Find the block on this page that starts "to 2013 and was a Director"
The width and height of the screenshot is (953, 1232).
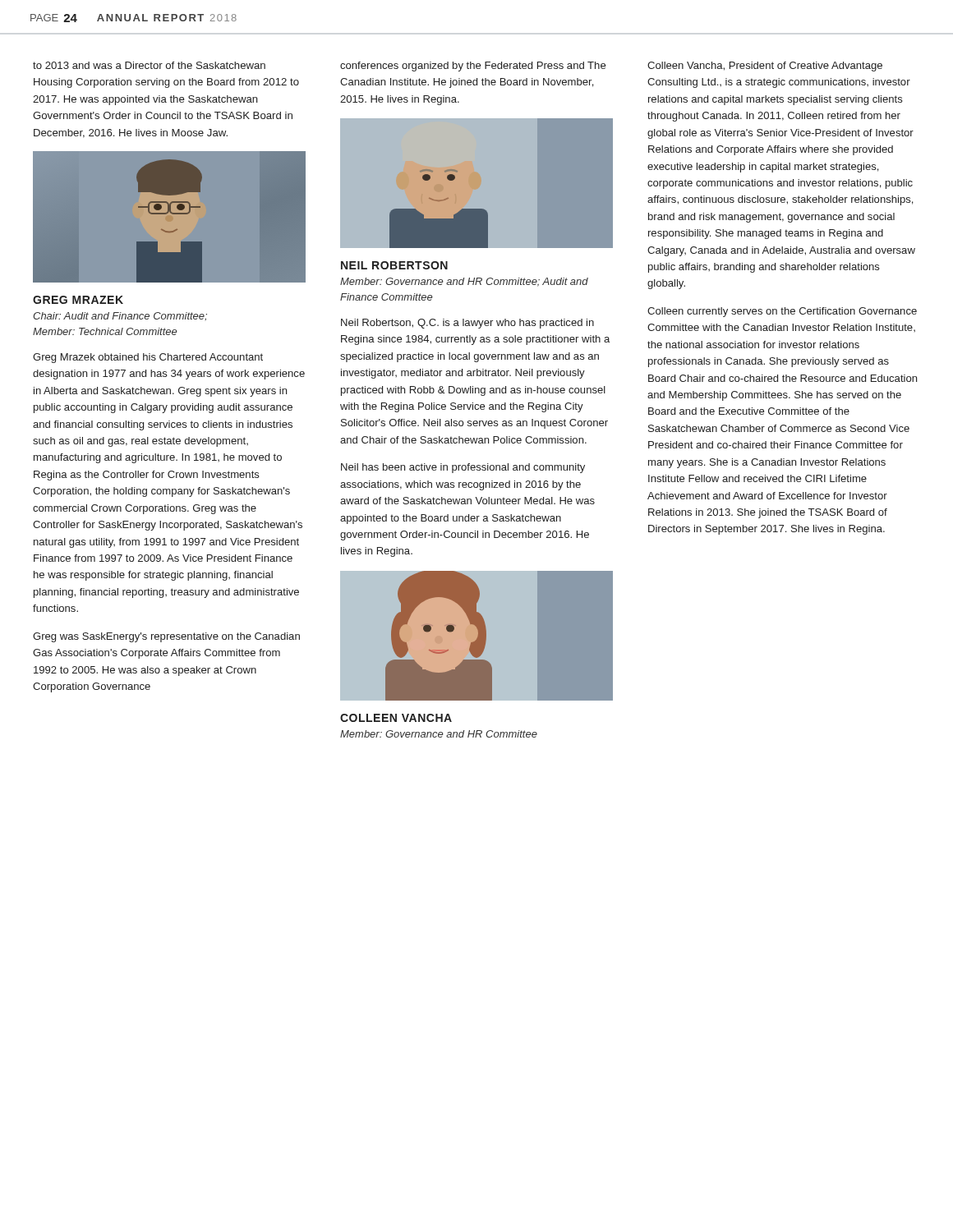pos(166,99)
